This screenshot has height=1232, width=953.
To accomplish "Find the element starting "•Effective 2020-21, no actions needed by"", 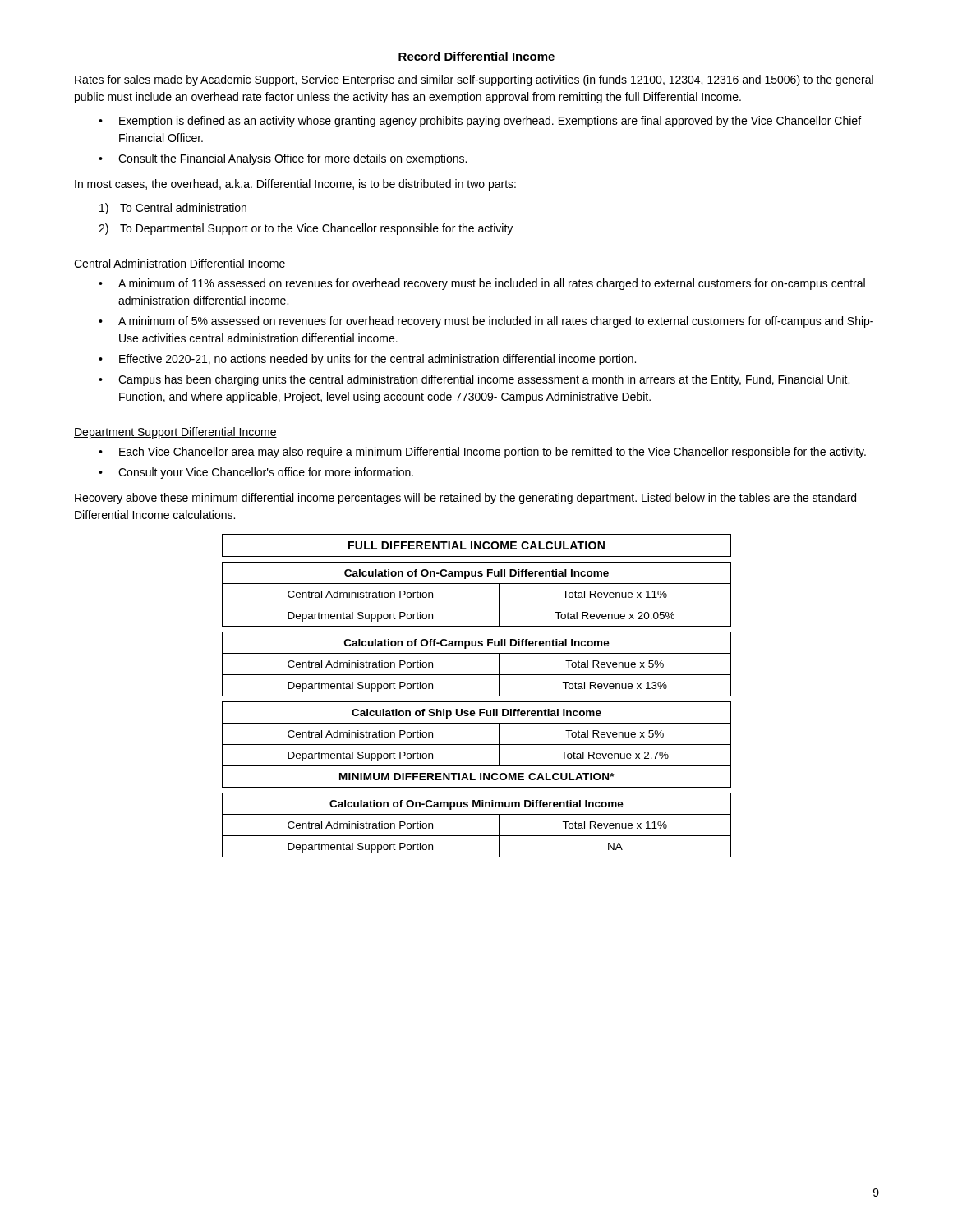I will click(x=368, y=359).
